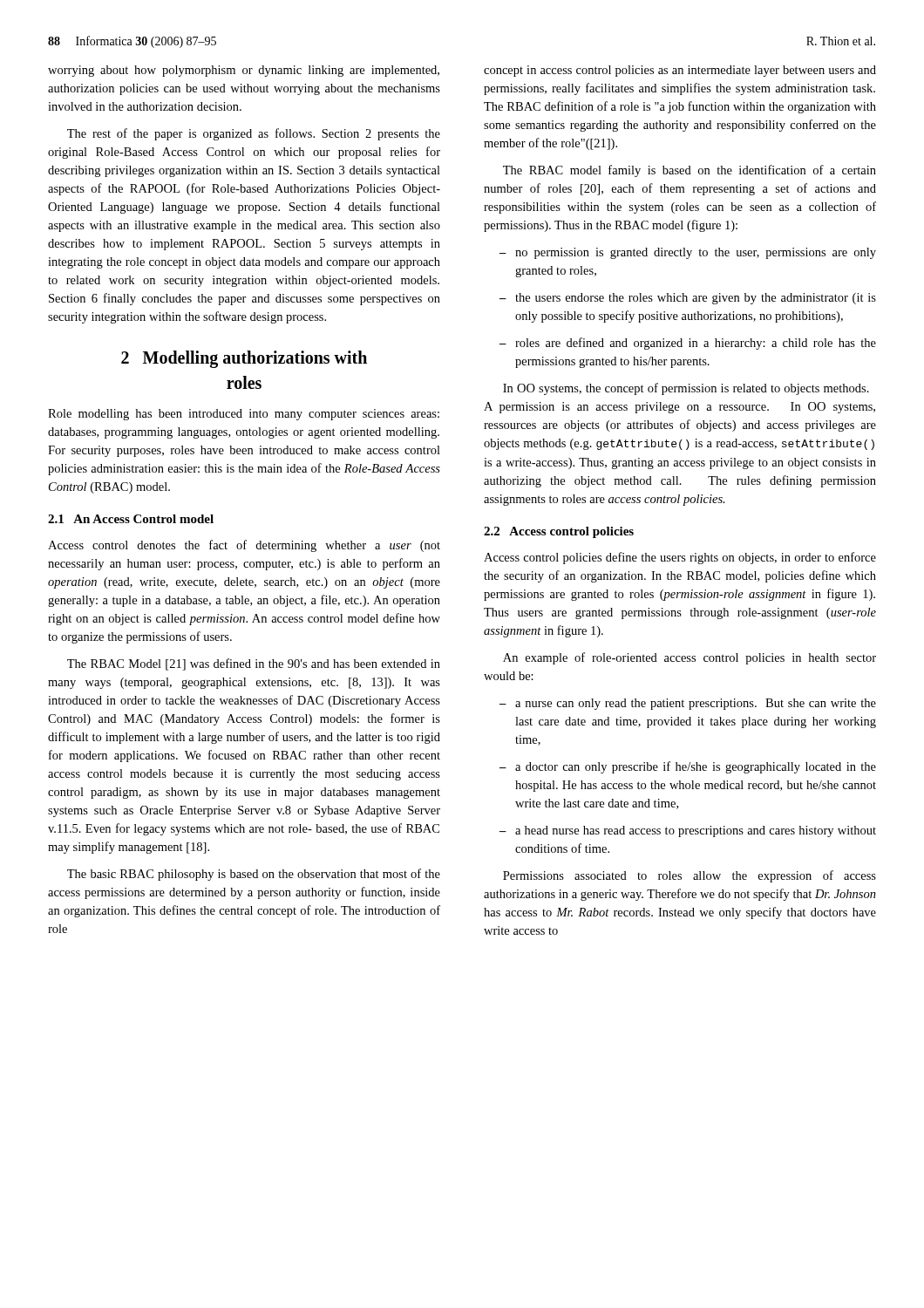
Task: Locate the text block with the text "Permissions associated to roles allow"
Action: click(680, 904)
